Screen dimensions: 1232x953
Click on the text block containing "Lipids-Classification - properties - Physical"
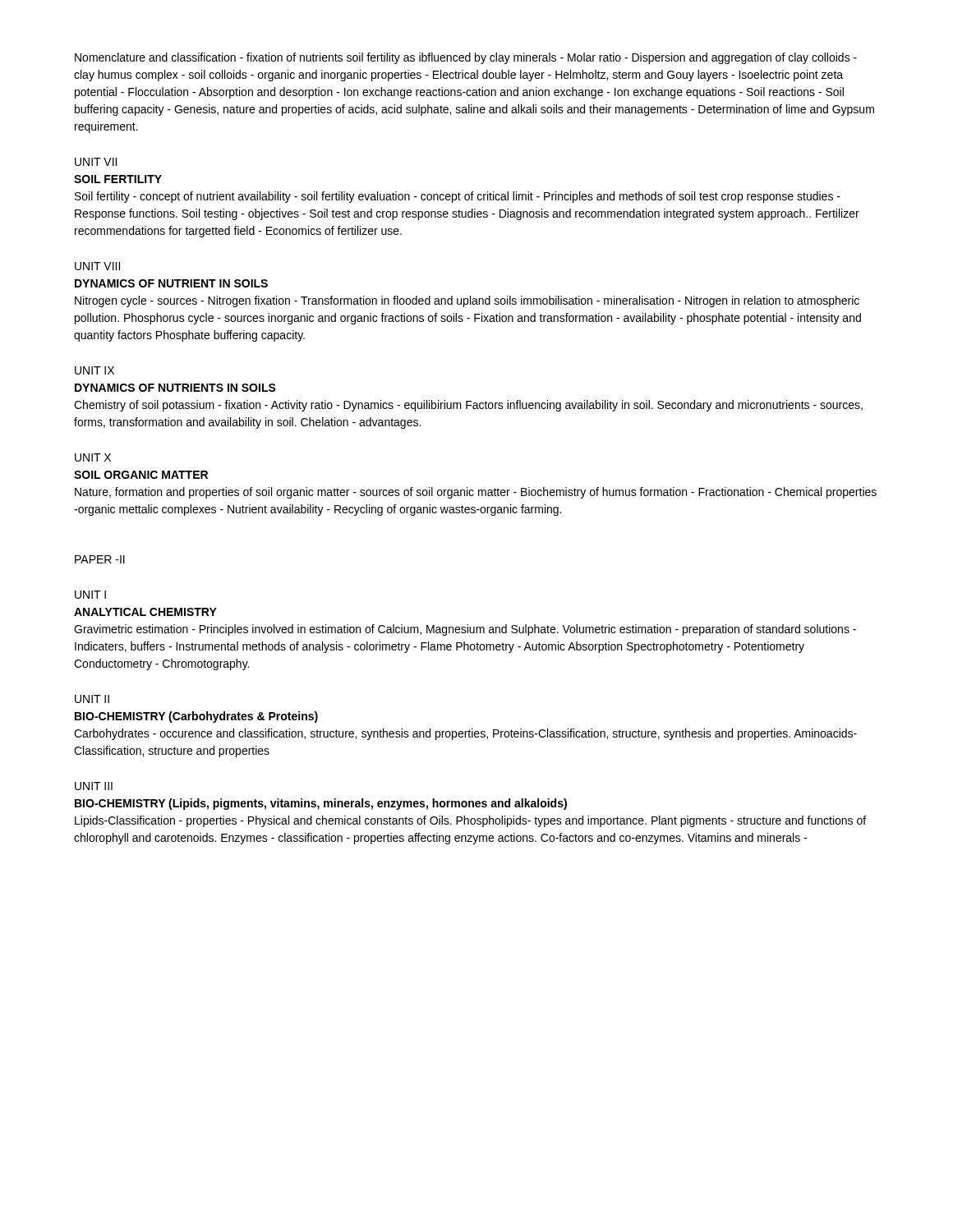[x=470, y=829]
